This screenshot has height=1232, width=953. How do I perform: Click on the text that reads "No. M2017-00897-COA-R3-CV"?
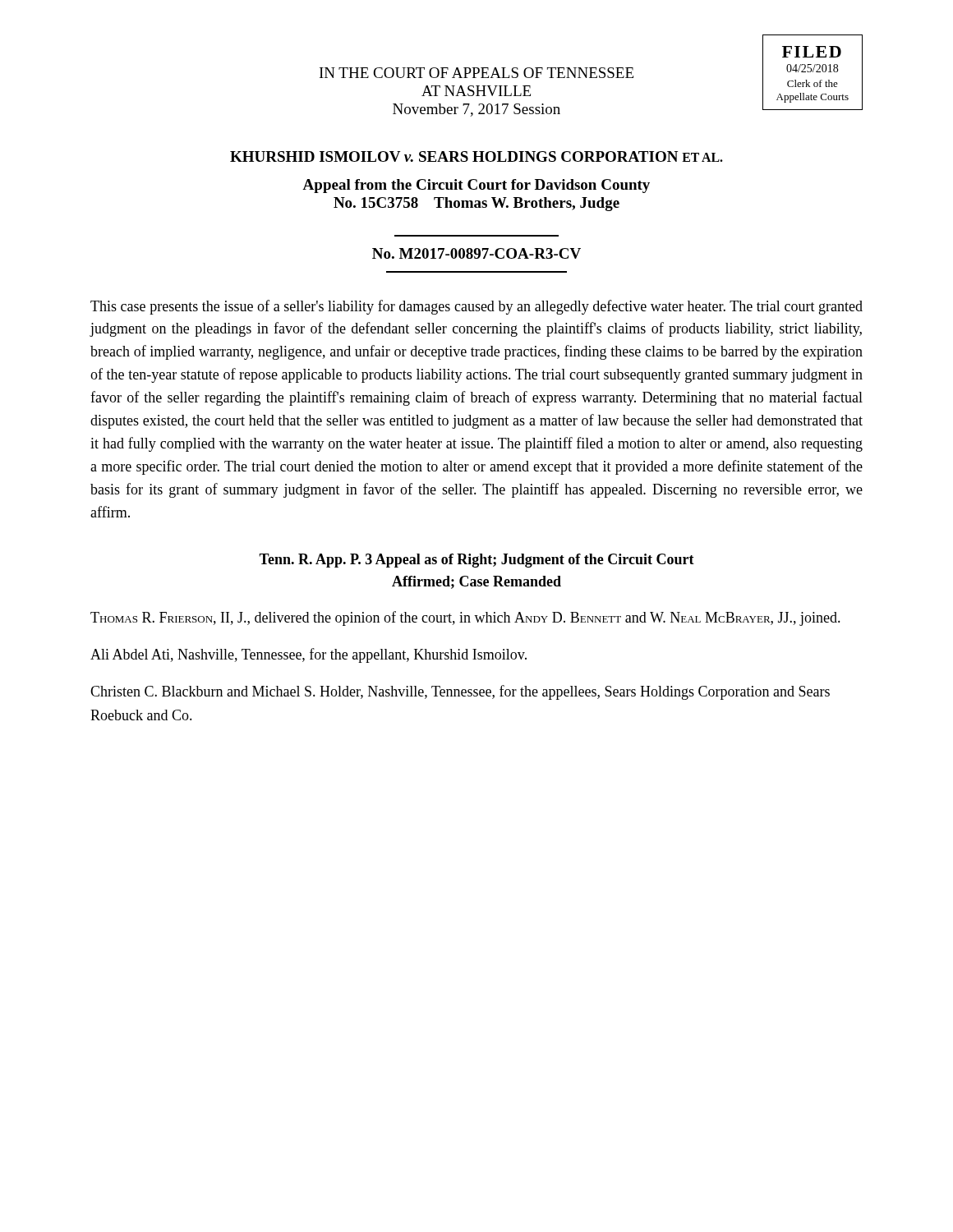[x=476, y=253]
